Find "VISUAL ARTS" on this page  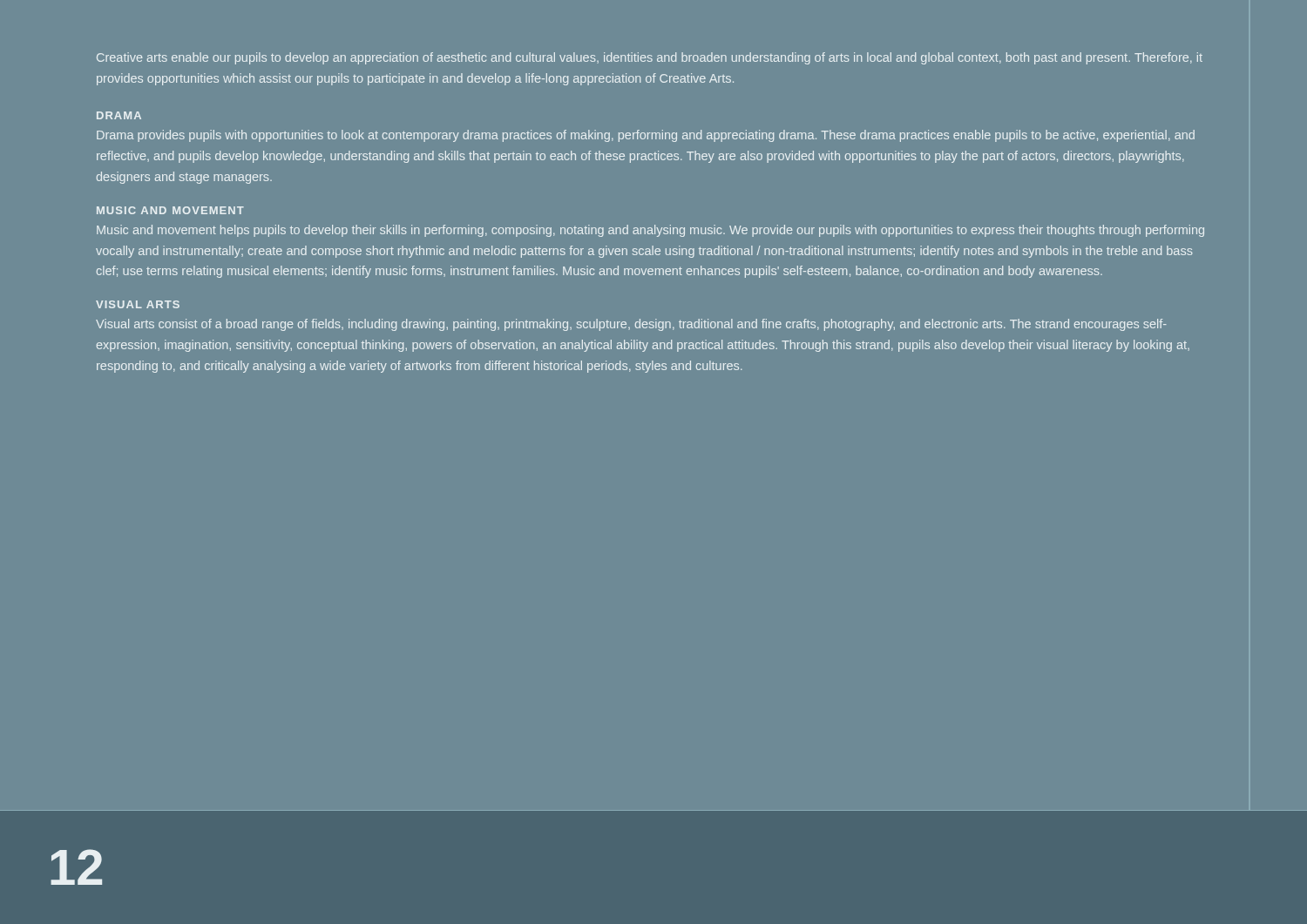pos(138,305)
